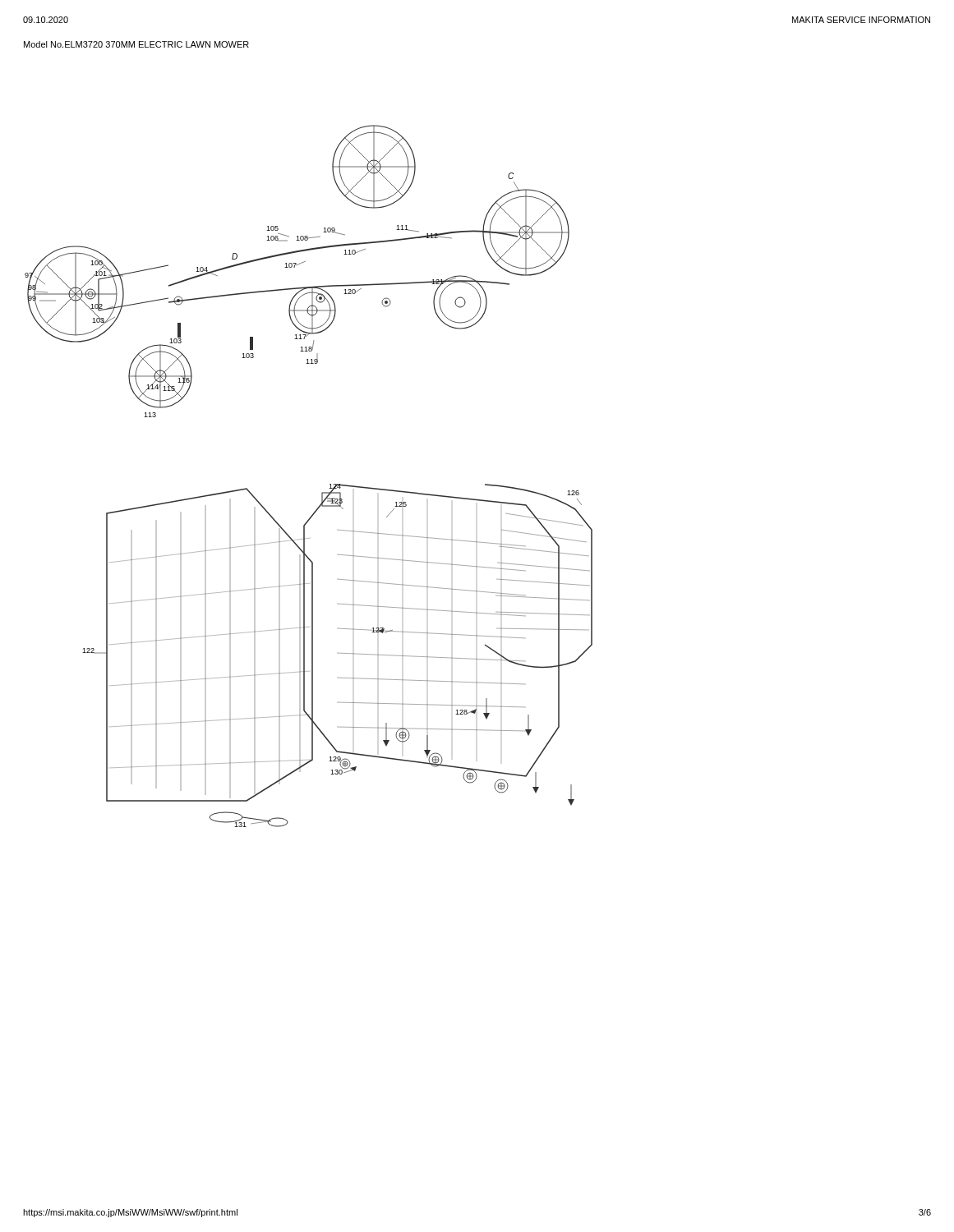This screenshot has width=954, height=1232.
Task: Find the text starting "Model No.ELM3720 370MM"
Action: point(136,44)
